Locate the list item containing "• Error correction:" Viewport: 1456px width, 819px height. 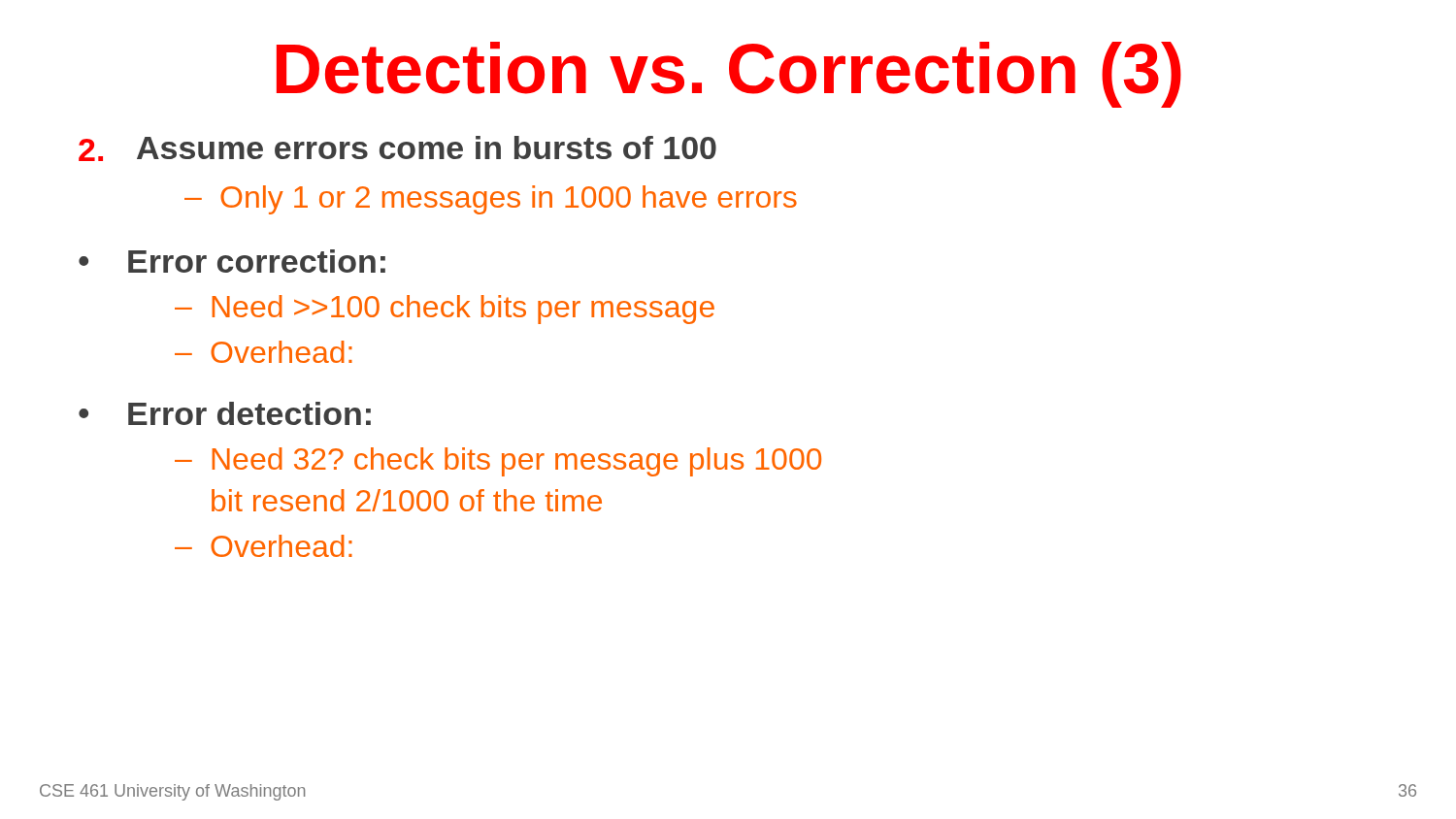[233, 261]
